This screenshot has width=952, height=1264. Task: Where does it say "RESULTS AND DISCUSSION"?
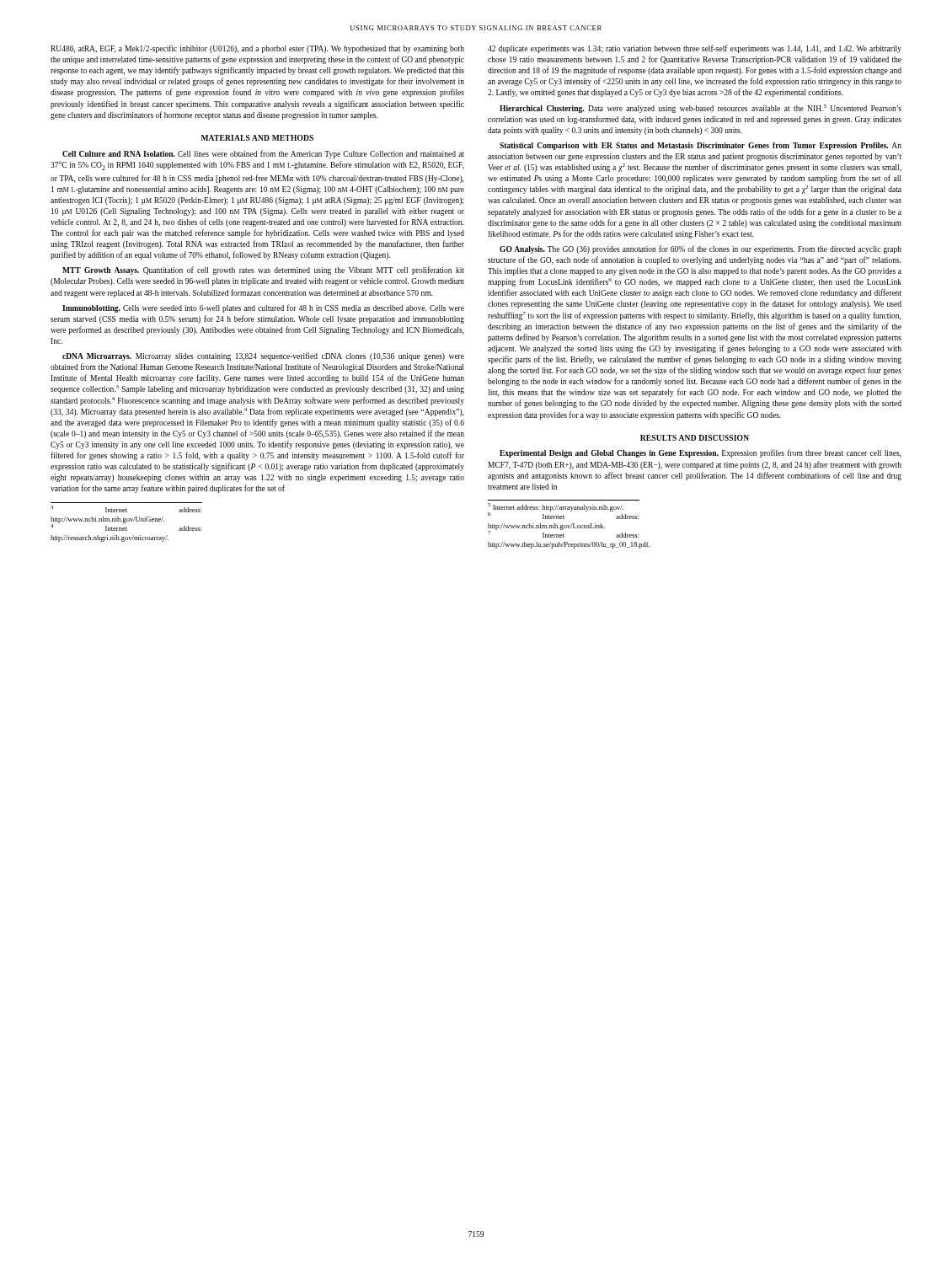(695, 438)
